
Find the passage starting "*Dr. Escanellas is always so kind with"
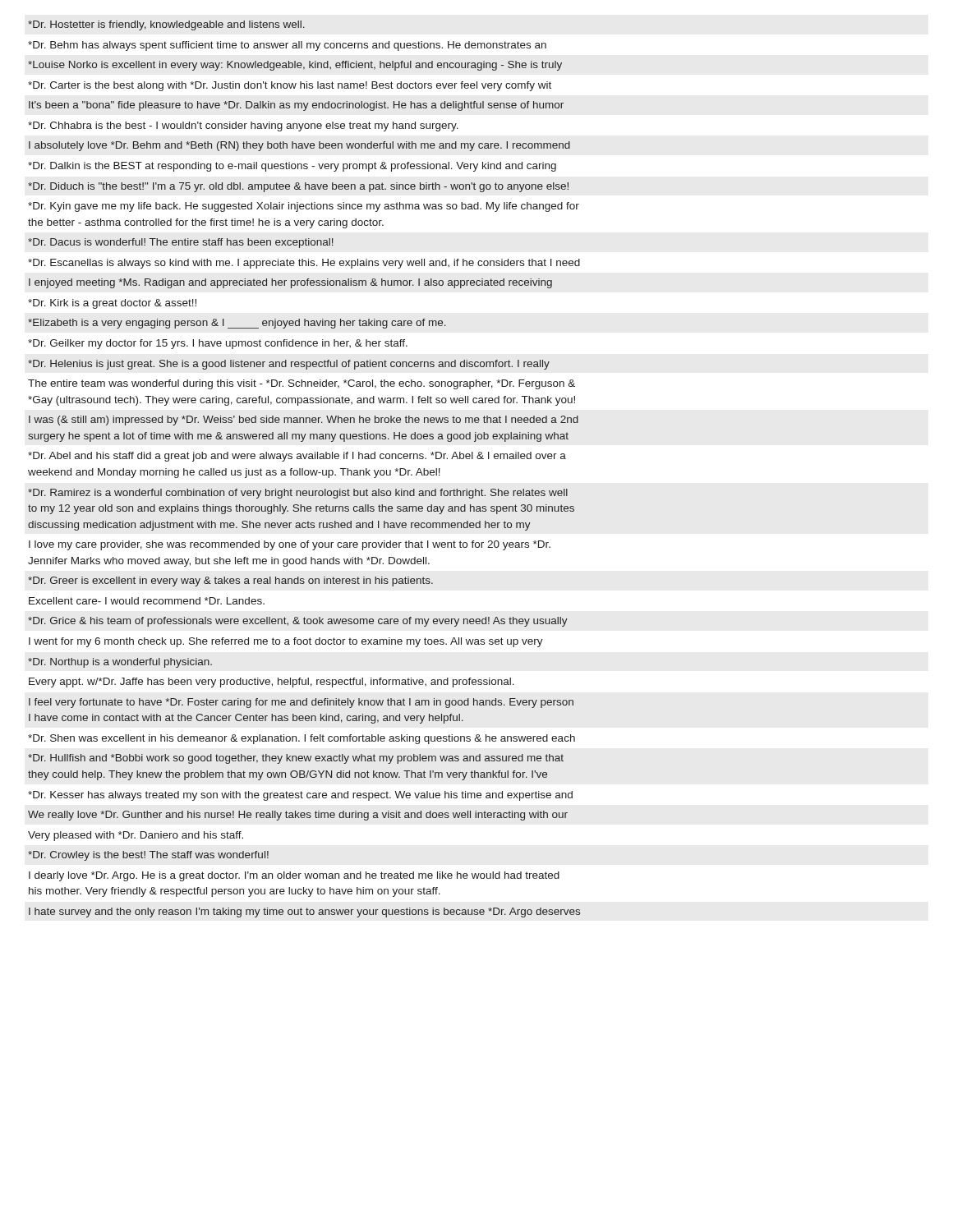pos(304,262)
